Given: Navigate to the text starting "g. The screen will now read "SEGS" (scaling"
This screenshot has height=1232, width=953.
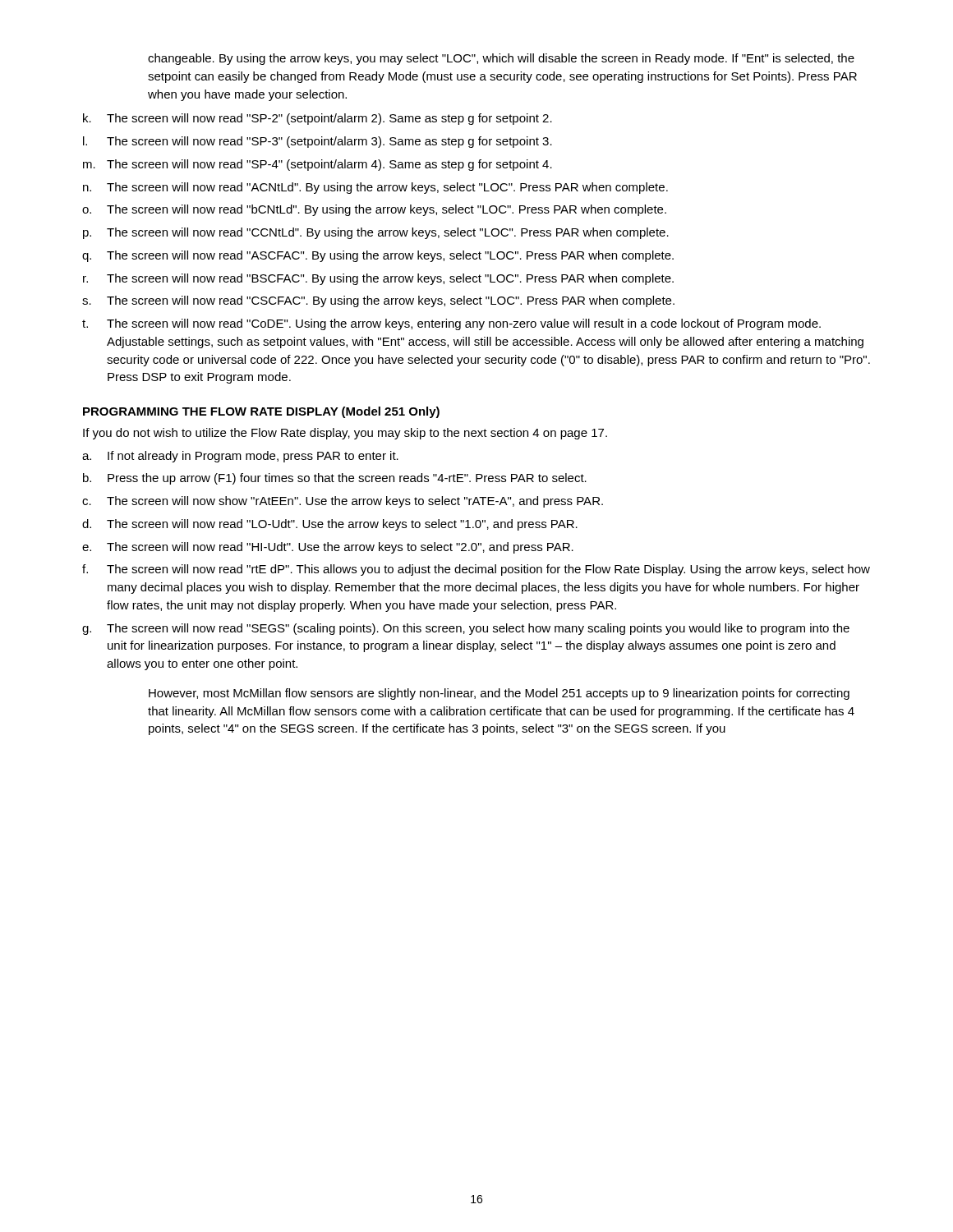Looking at the screenshot, I should (x=476, y=646).
